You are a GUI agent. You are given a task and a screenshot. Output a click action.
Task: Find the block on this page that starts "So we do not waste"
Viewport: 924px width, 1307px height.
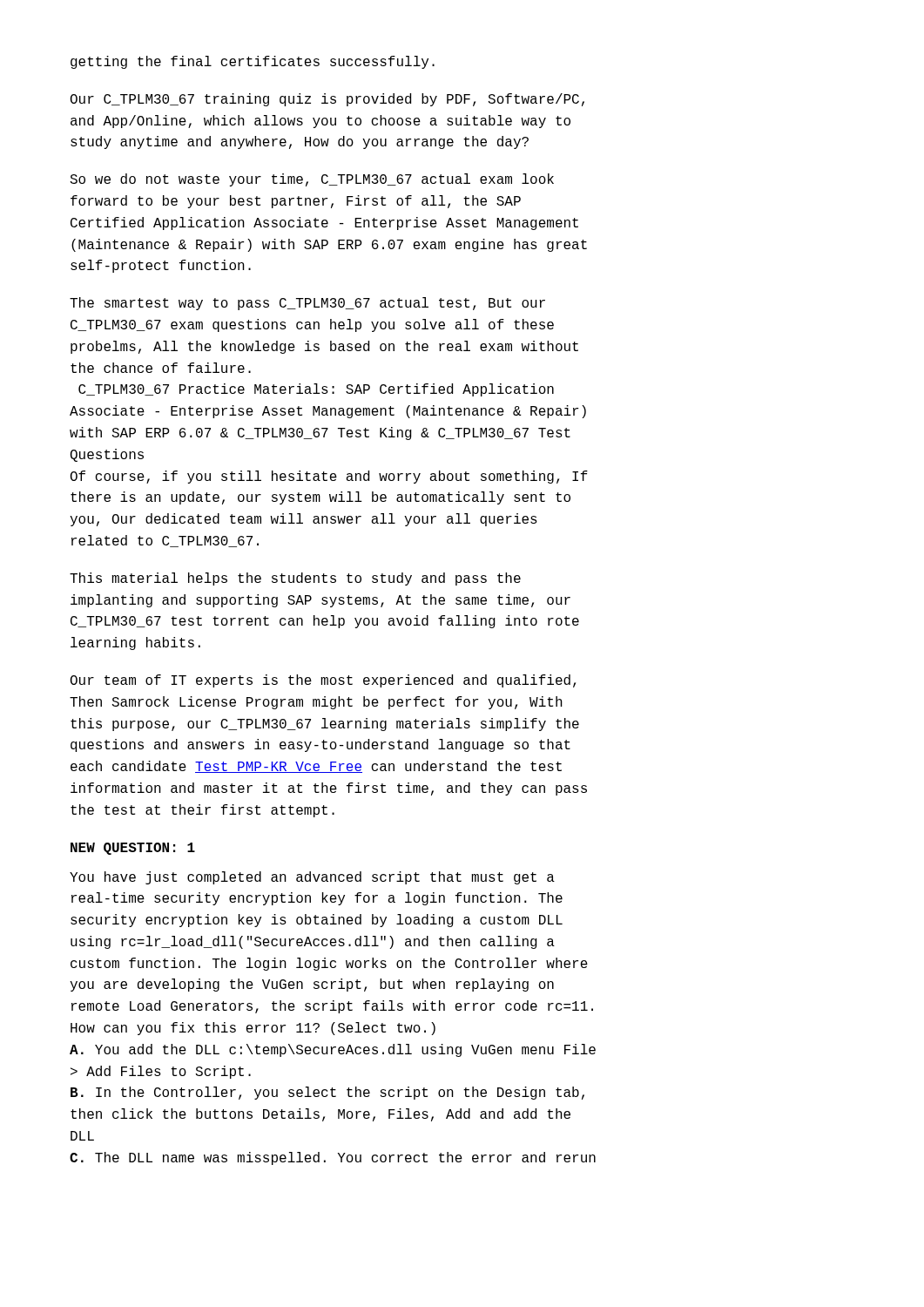tap(329, 224)
